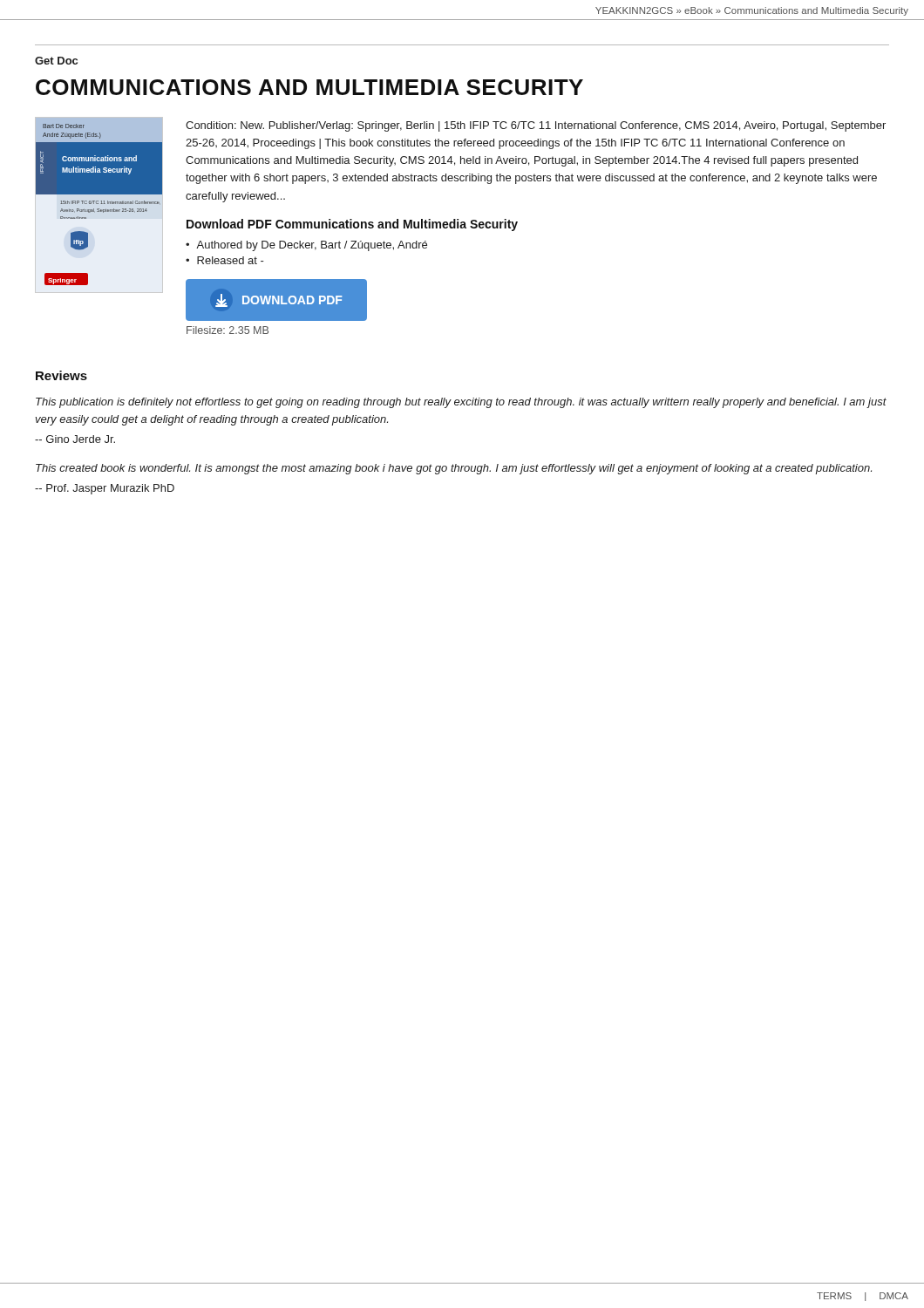Navigate to the passage starting "Condition: New. Publisher/Verlag: Springer, Berlin | 15th"

click(536, 160)
